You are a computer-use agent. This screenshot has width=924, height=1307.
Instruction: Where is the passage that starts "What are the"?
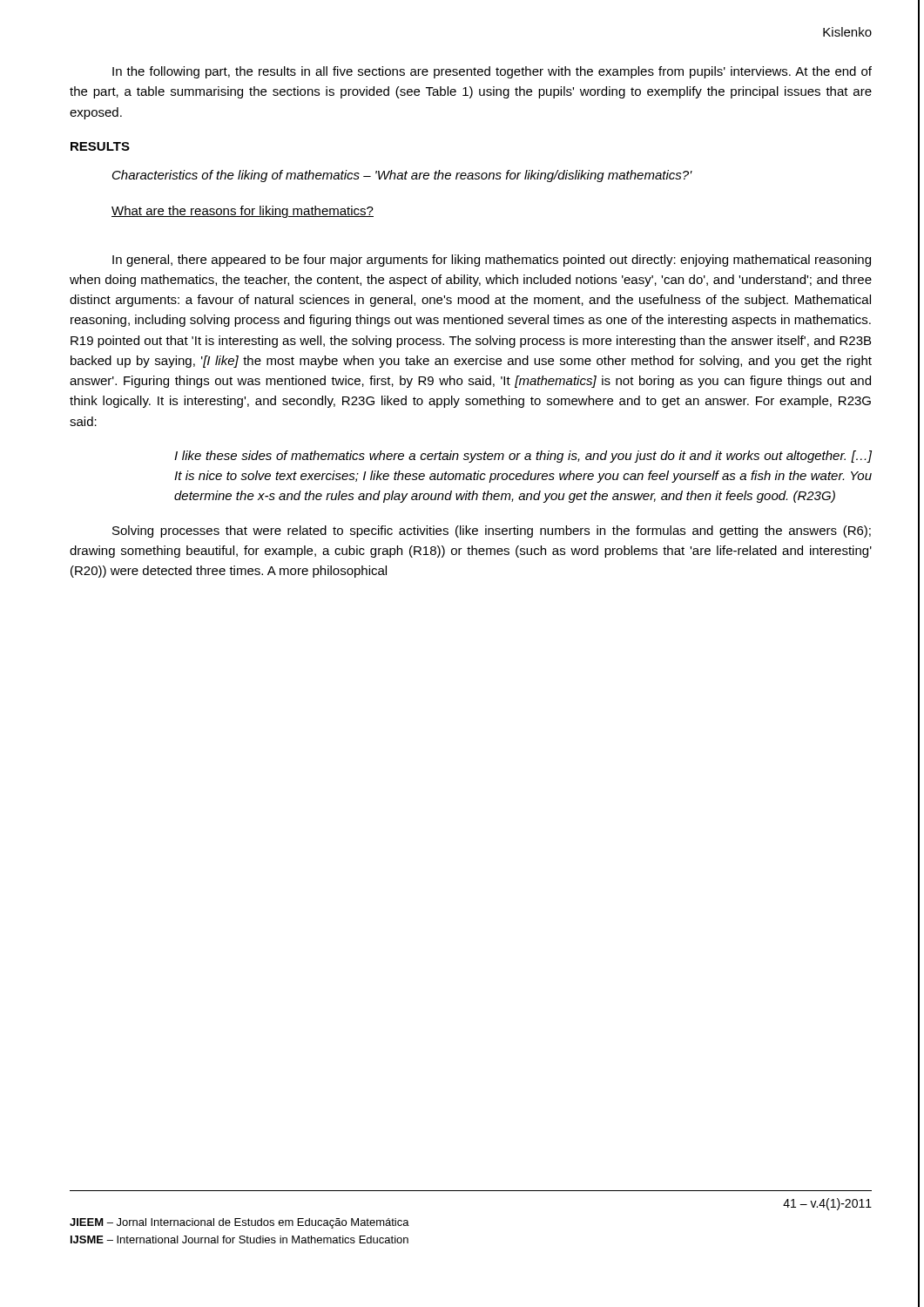click(243, 211)
